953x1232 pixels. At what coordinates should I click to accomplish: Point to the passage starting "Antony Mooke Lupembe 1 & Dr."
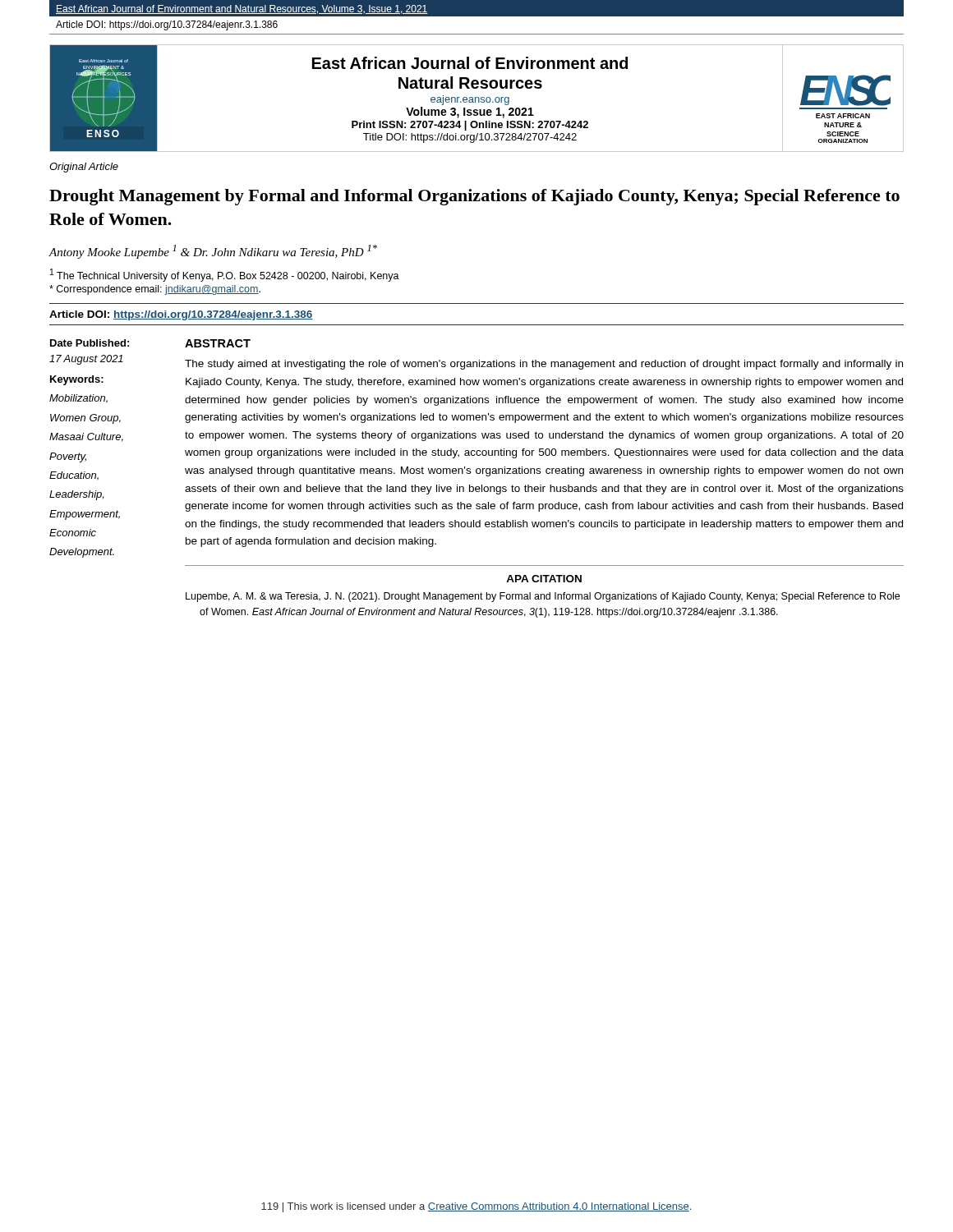(x=213, y=251)
